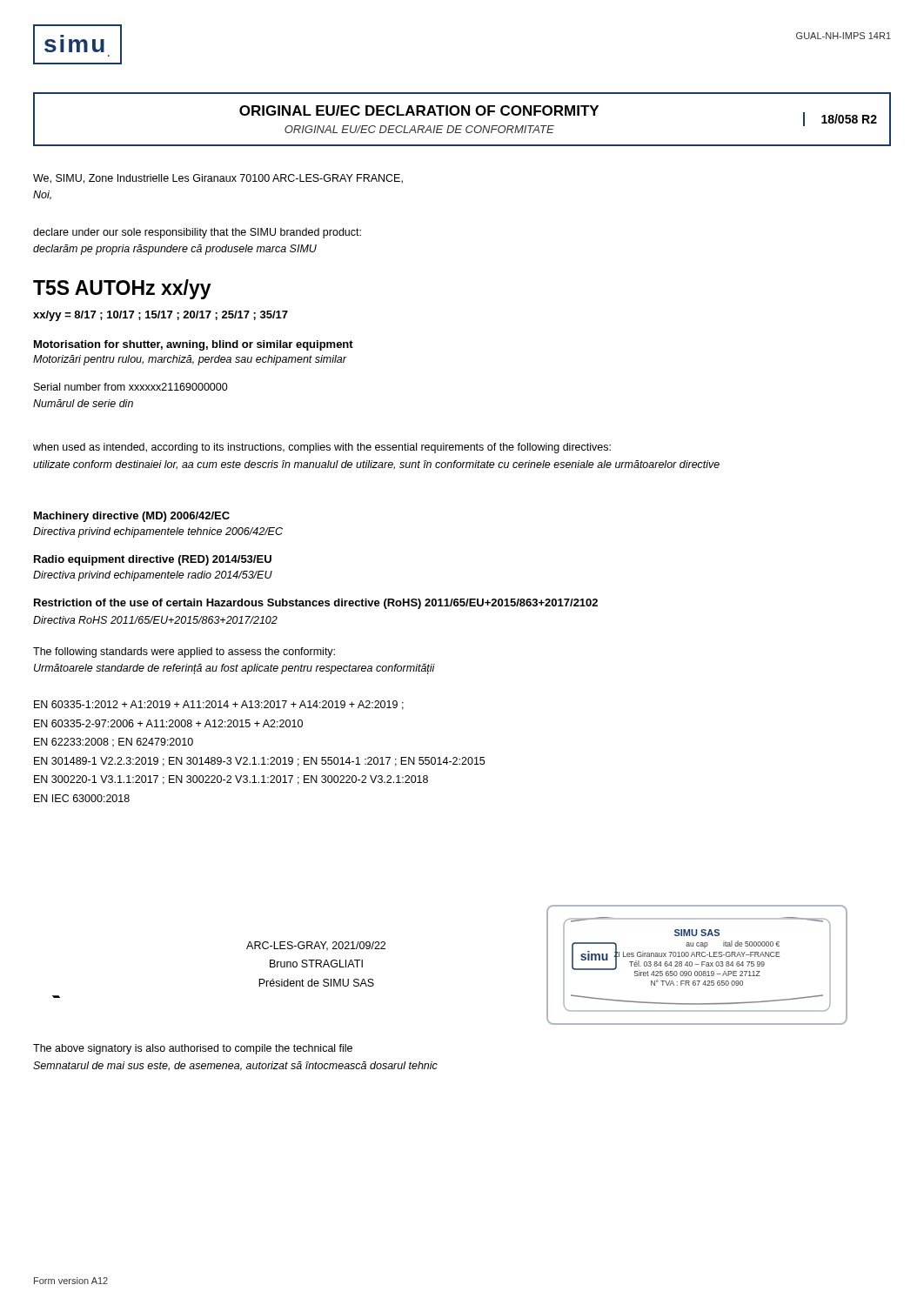924x1305 pixels.
Task: Locate the text block containing "The above signatory is also authorised to"
Action: 235,1057
